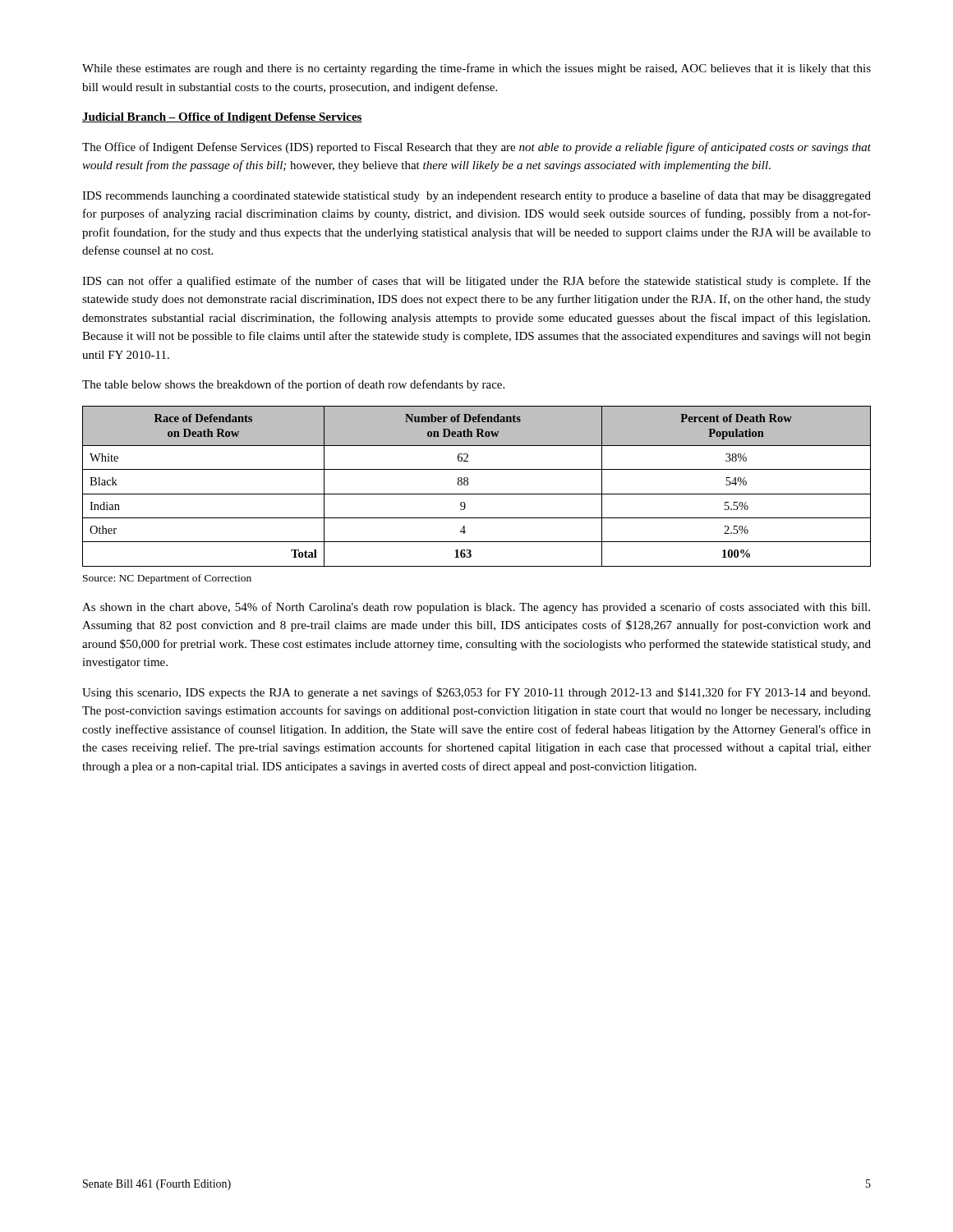Navigate to the passage starting "The Office of Indigent Defense Services"

(476, 156)
